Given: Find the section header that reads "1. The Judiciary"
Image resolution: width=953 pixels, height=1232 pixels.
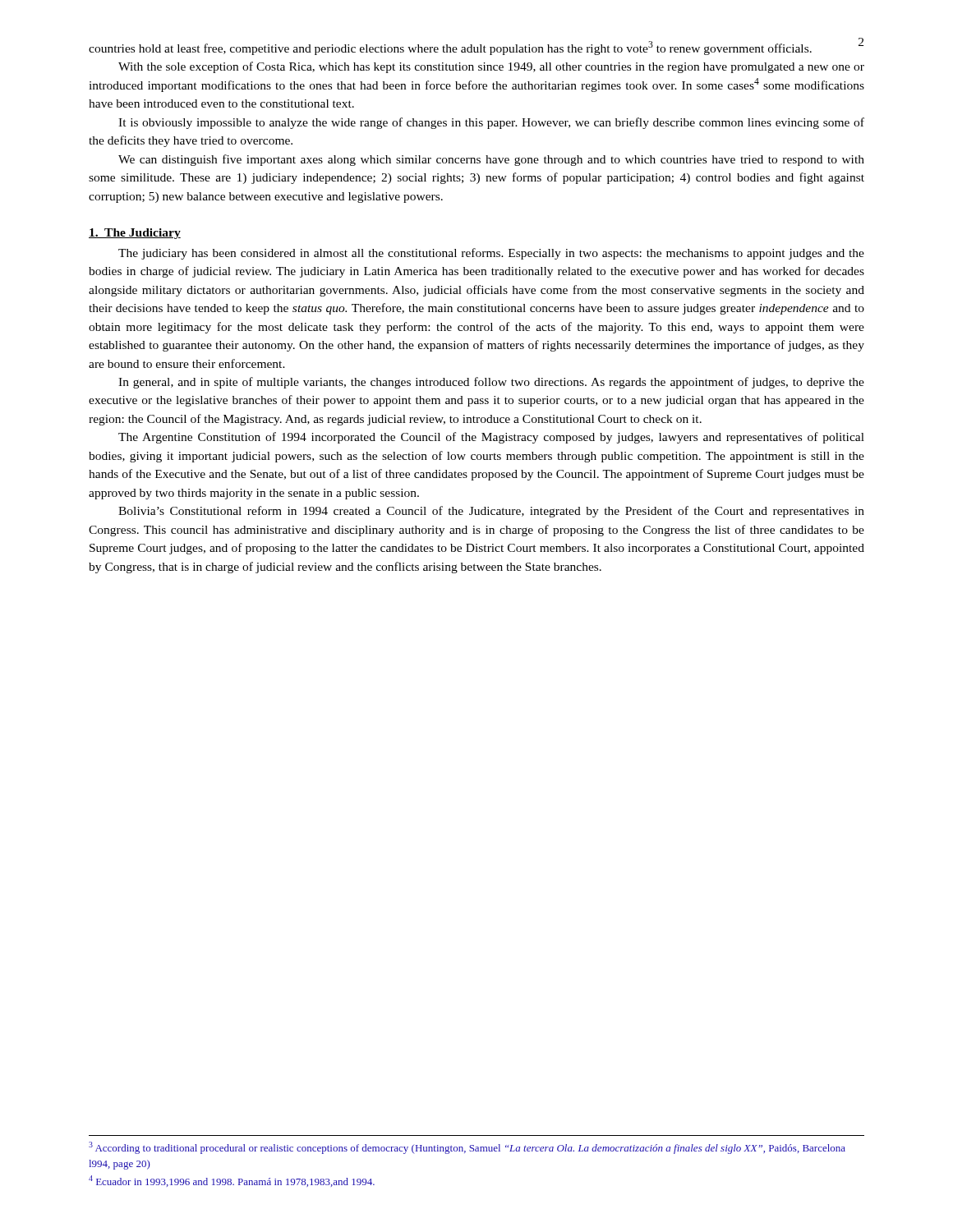Looking at the screenshot, I should (x=135, y=234).
